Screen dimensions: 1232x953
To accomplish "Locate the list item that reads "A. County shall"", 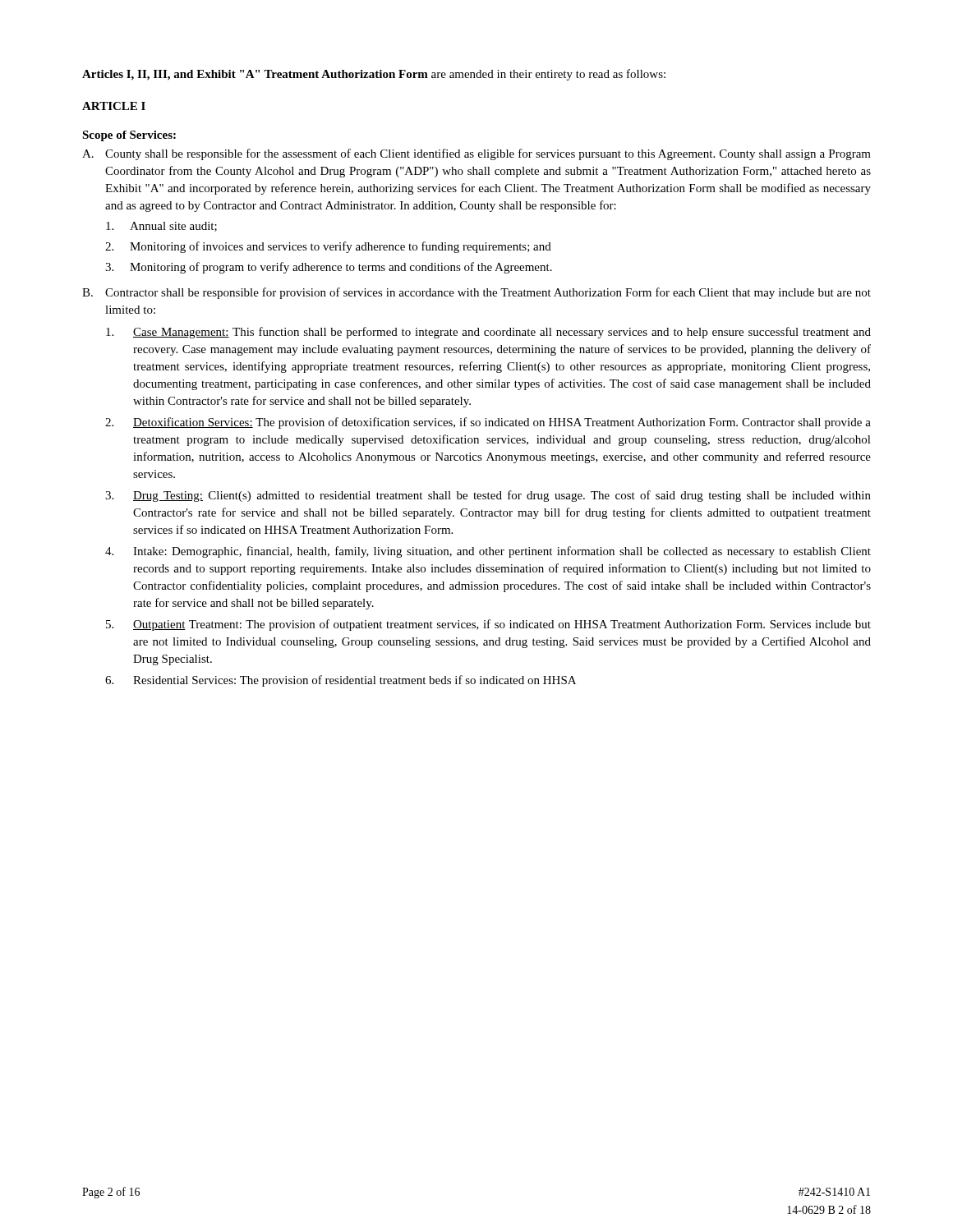I will 476,212.
